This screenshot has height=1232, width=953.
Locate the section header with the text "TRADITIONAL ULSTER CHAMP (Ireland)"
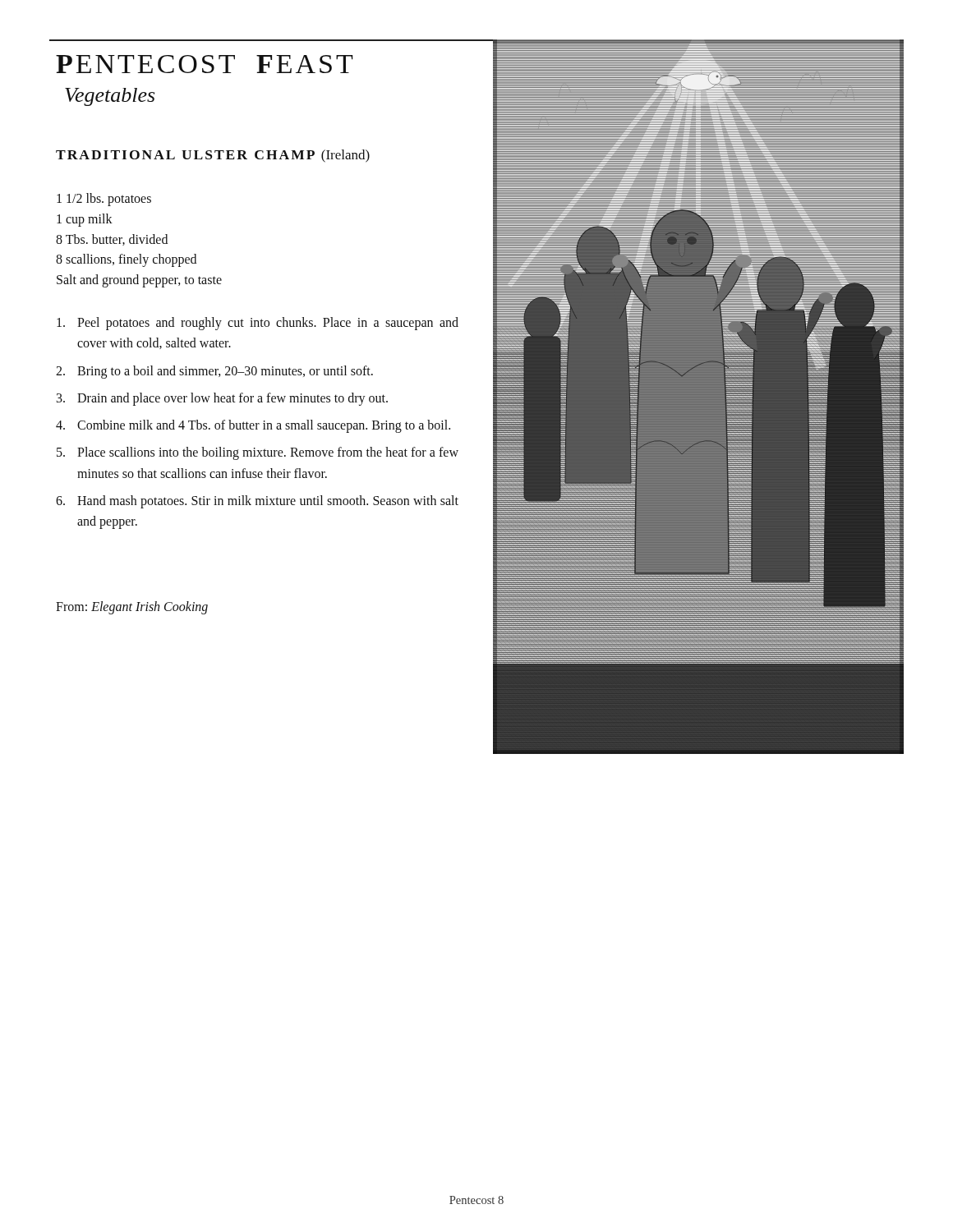[x=213, y=154]
